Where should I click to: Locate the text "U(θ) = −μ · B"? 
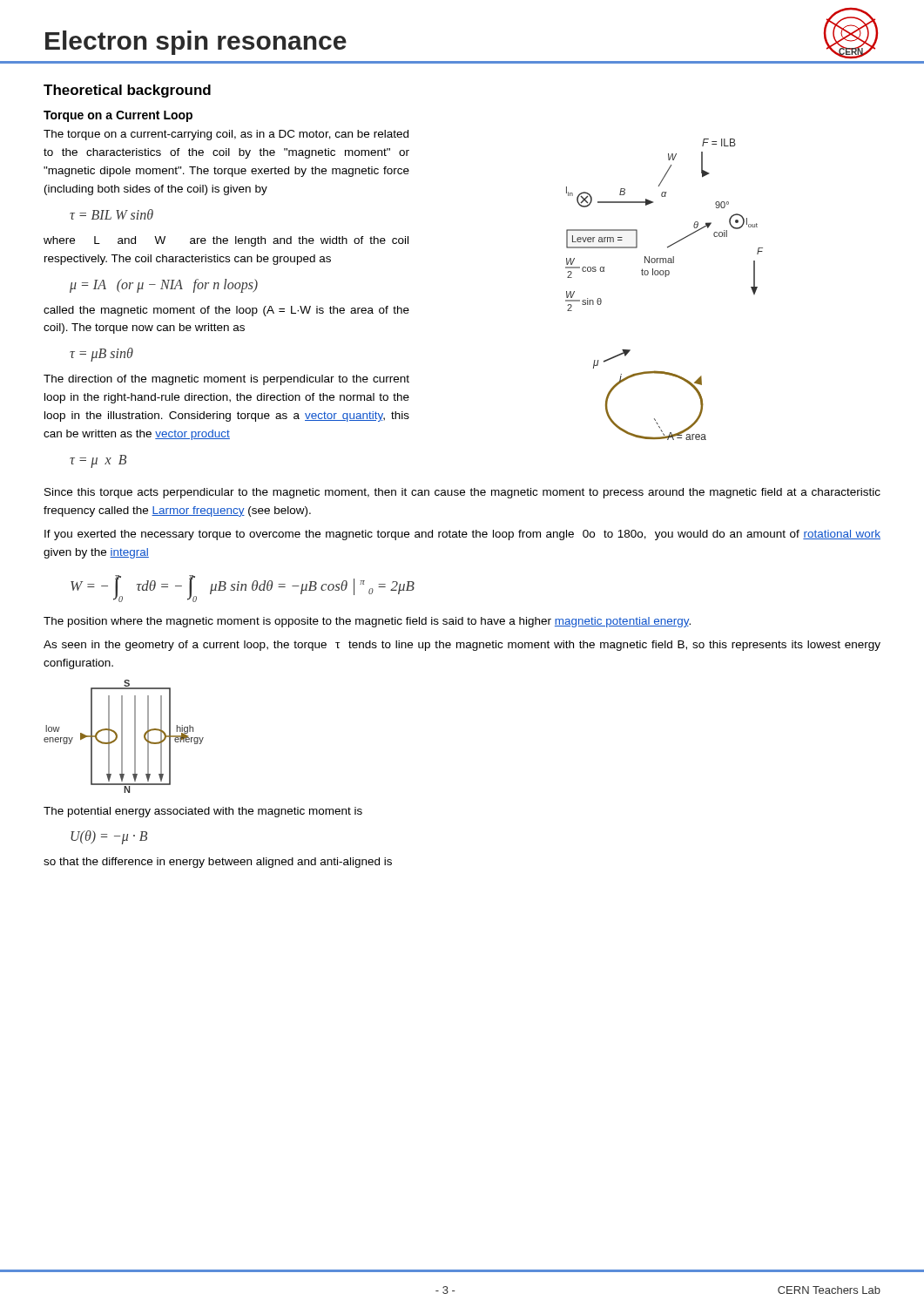(109, 836)
